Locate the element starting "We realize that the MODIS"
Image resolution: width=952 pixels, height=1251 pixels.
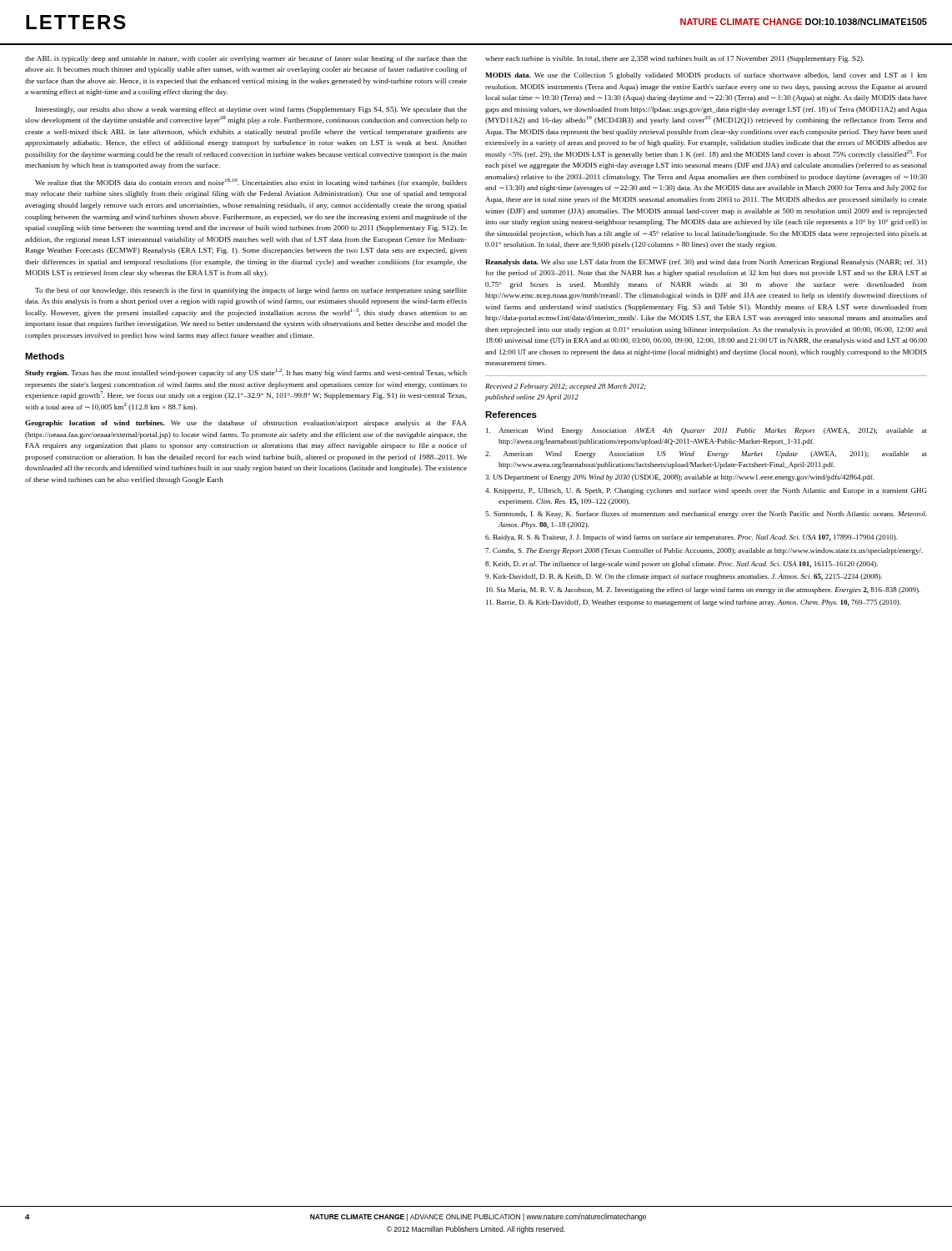pos(246,228)
